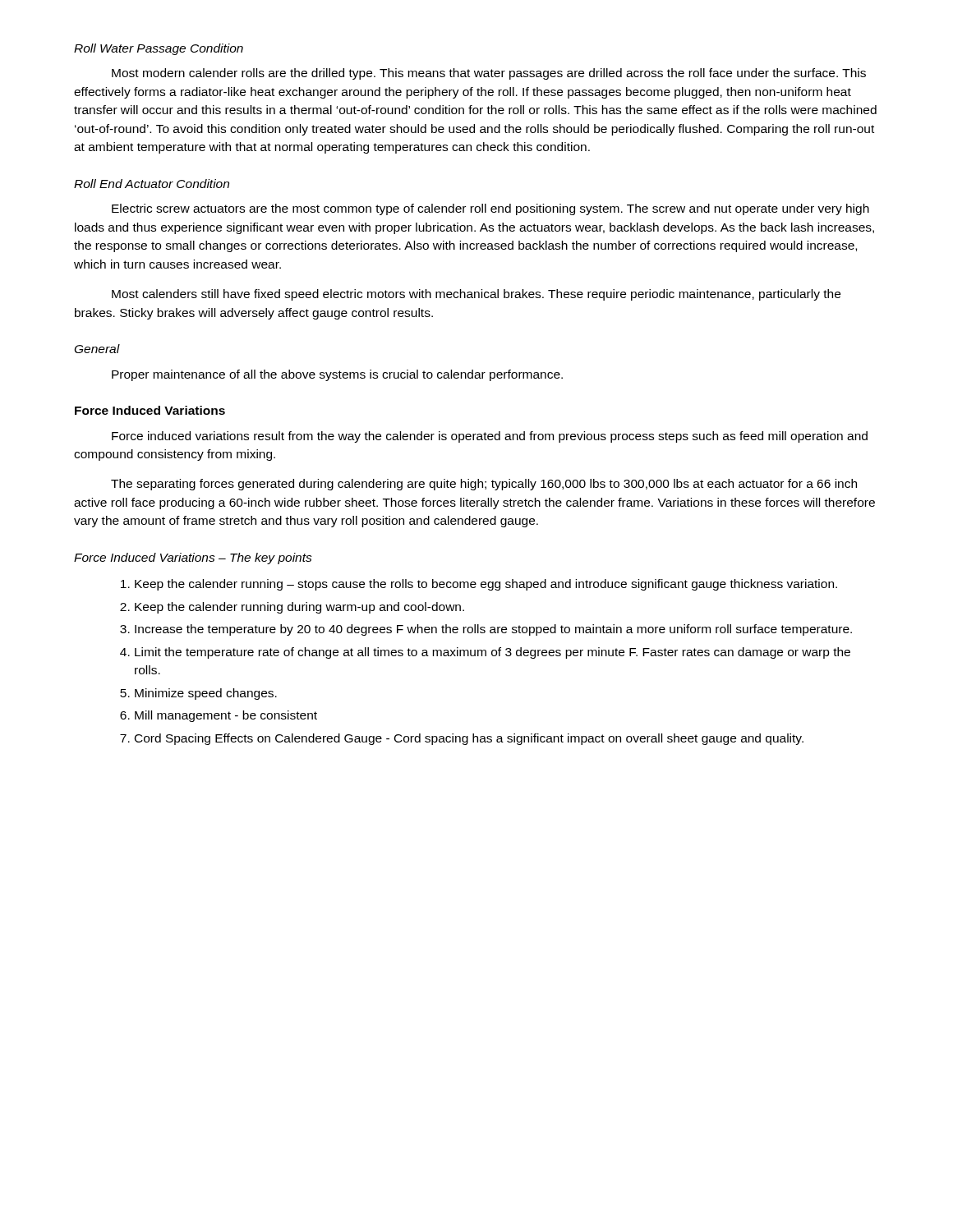Point to the passage starting "Proper maintenance of all"
Screen dimensions: 1232x953
(337, 374)
